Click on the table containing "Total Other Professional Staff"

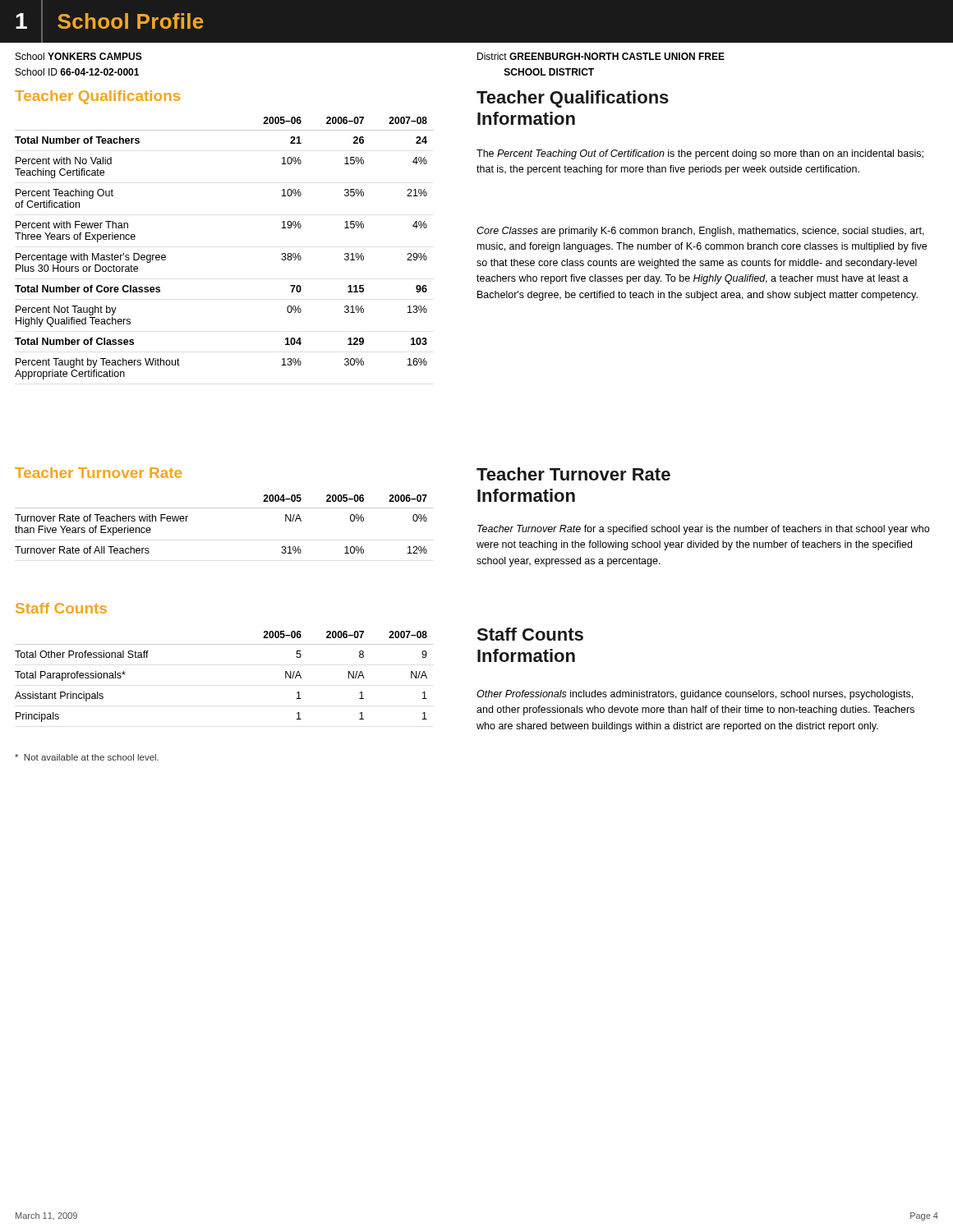(x=224, y=676)
